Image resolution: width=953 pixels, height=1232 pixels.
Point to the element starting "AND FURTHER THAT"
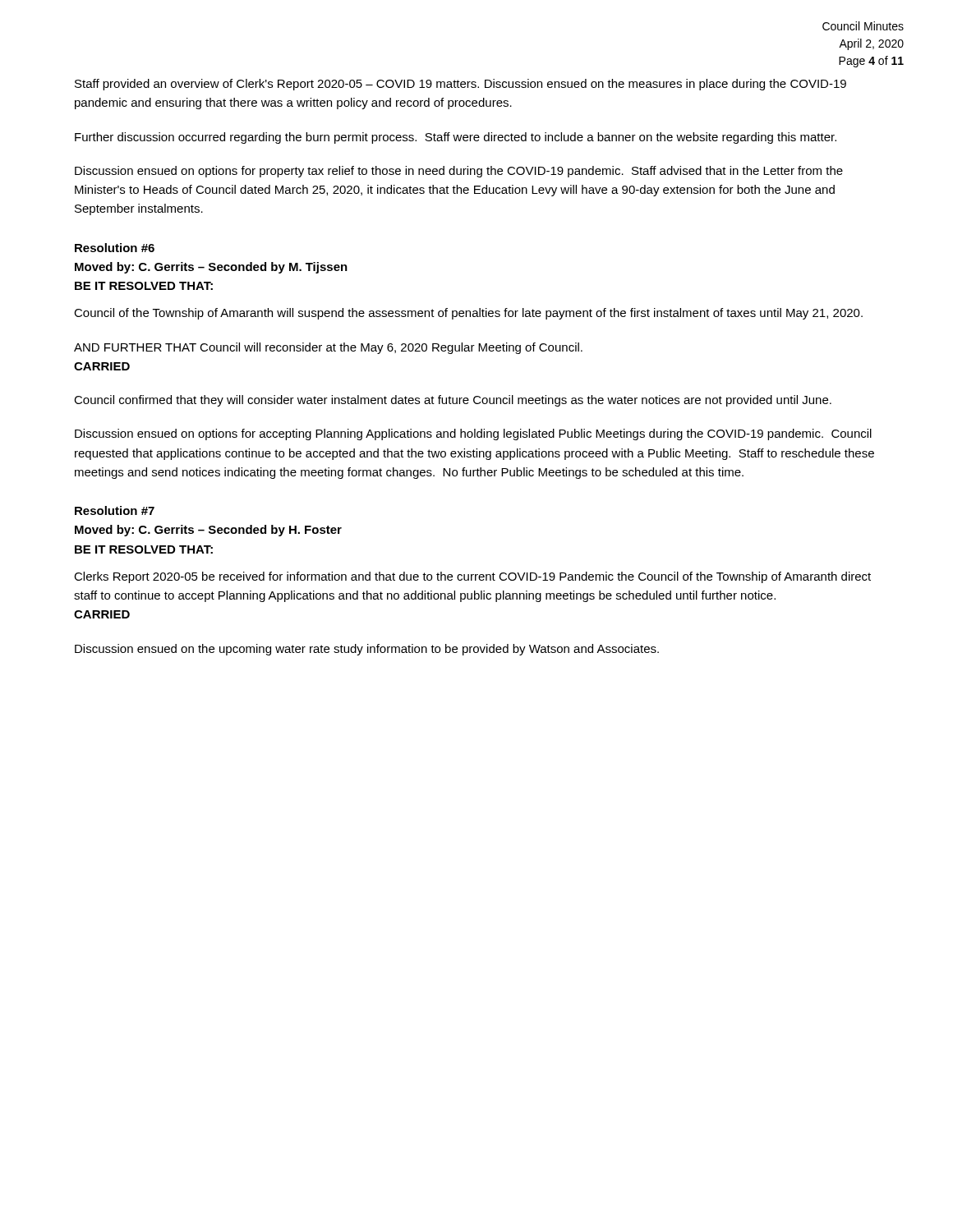(329, 356)
